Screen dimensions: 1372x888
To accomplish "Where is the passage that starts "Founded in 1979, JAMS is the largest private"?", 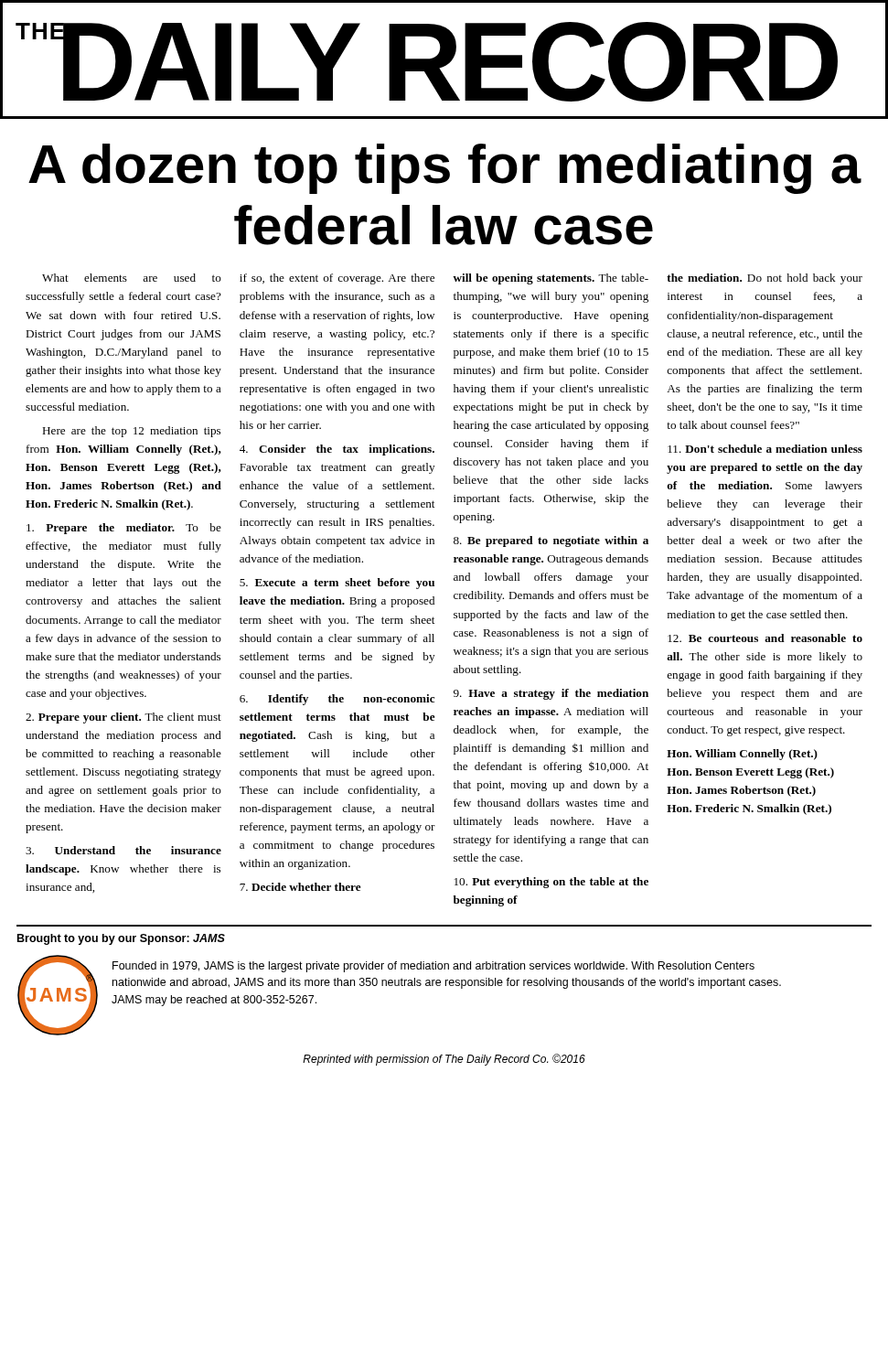I will pyautogui.click(x=447, y=983).
